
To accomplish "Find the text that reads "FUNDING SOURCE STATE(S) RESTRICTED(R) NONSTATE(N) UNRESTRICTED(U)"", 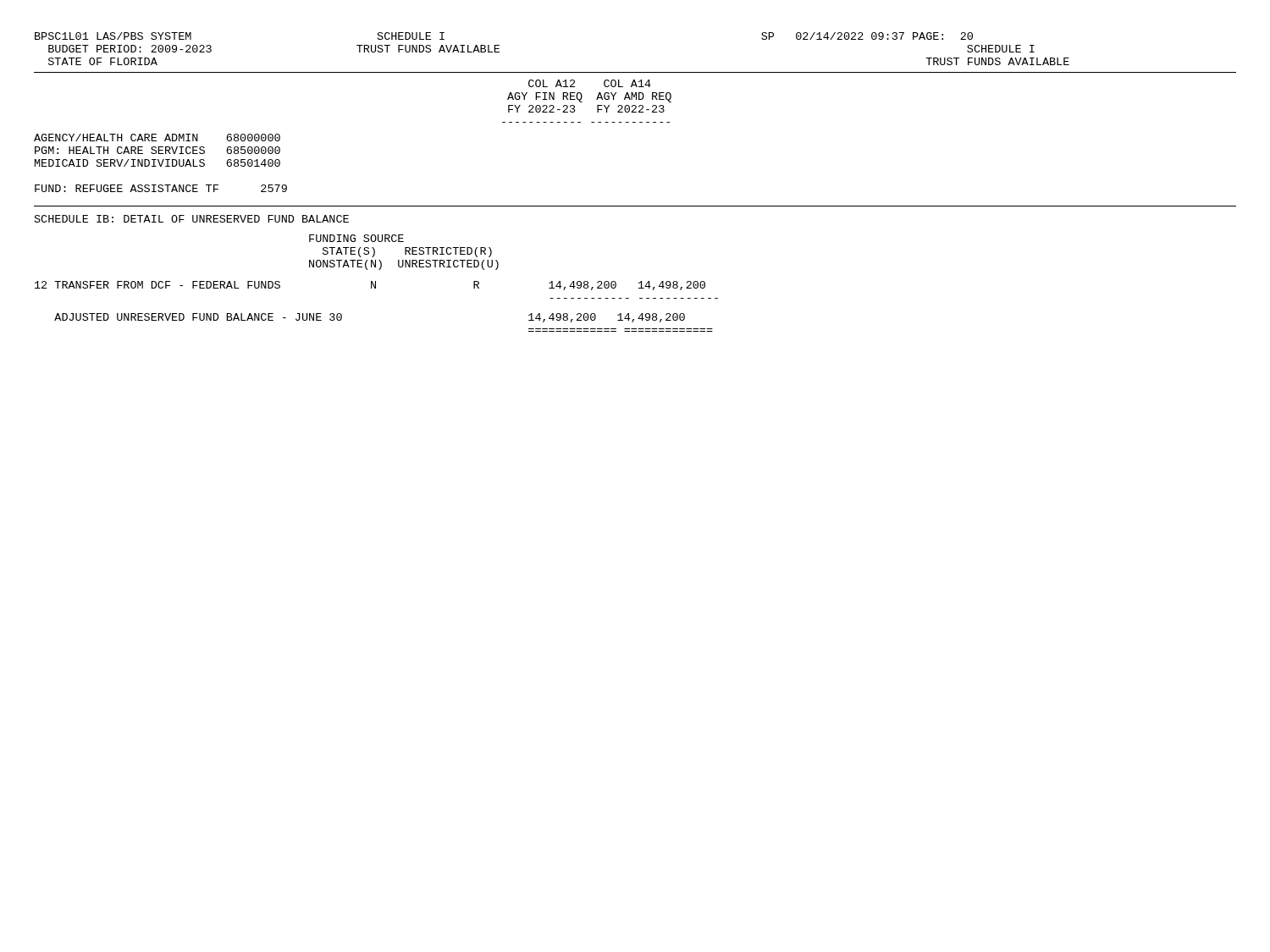I will (x=356, y=238).
